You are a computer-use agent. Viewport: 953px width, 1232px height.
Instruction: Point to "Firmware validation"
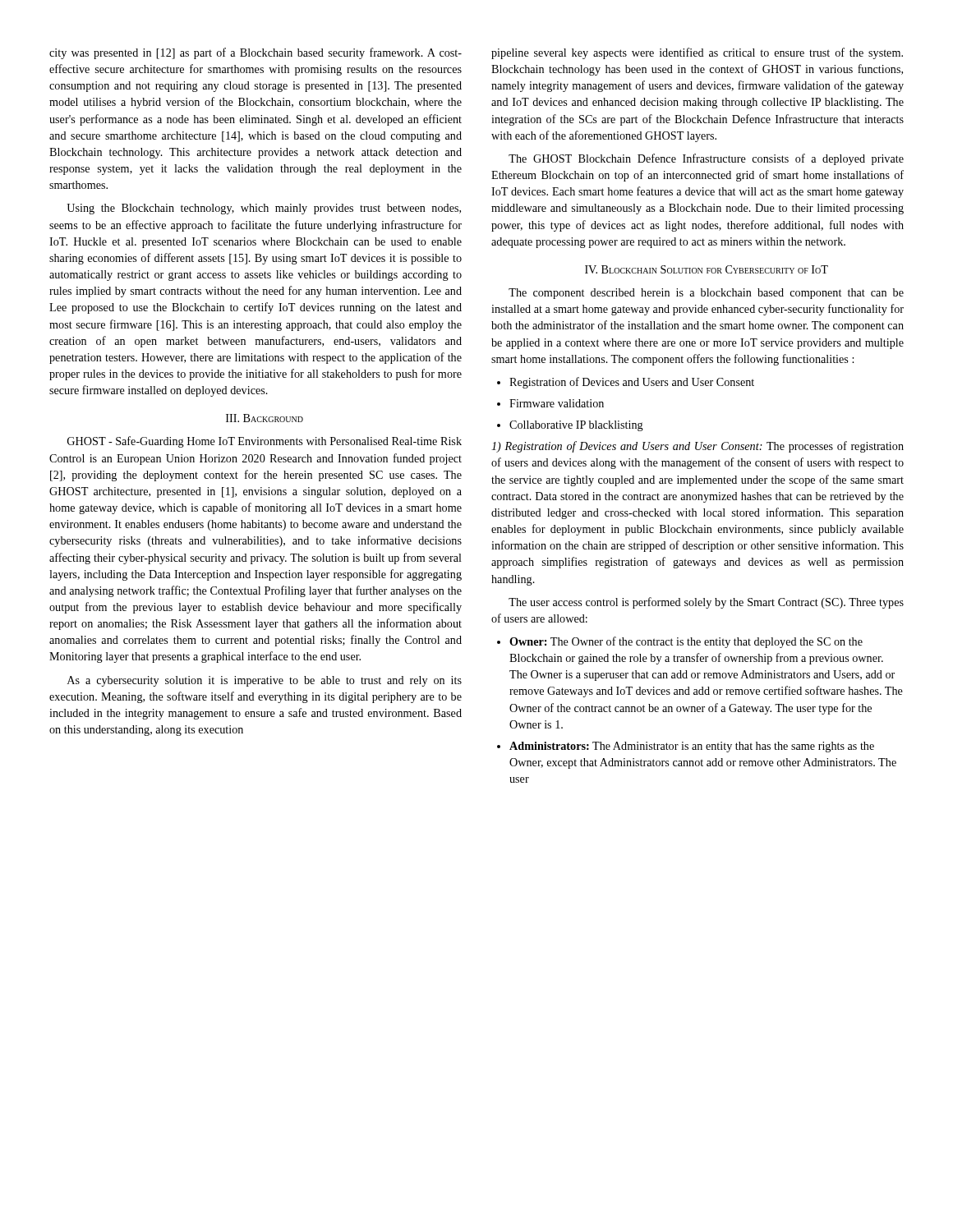coord(550,403)
